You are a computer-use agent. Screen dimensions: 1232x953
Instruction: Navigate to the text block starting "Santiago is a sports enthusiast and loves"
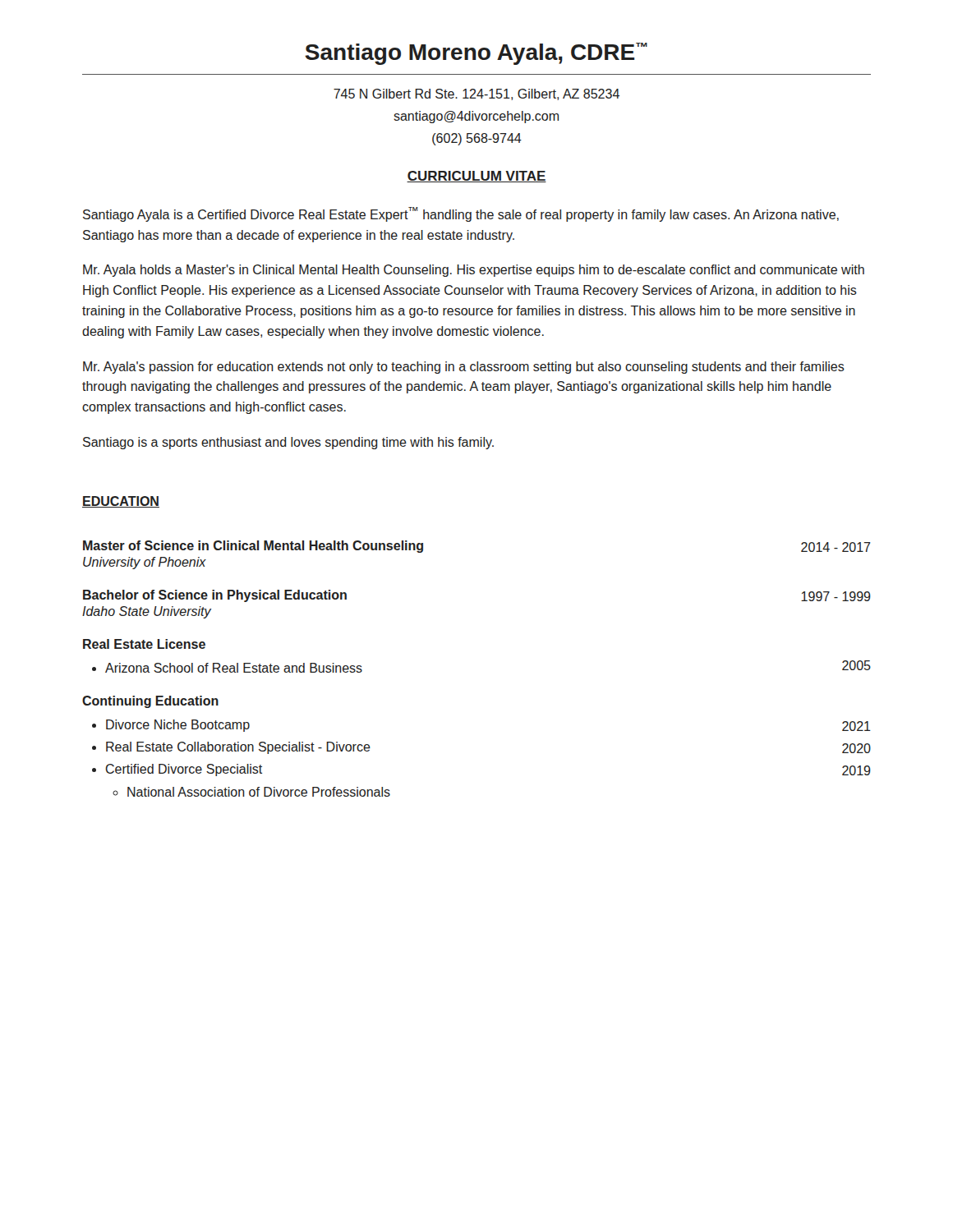coord(288,442)
